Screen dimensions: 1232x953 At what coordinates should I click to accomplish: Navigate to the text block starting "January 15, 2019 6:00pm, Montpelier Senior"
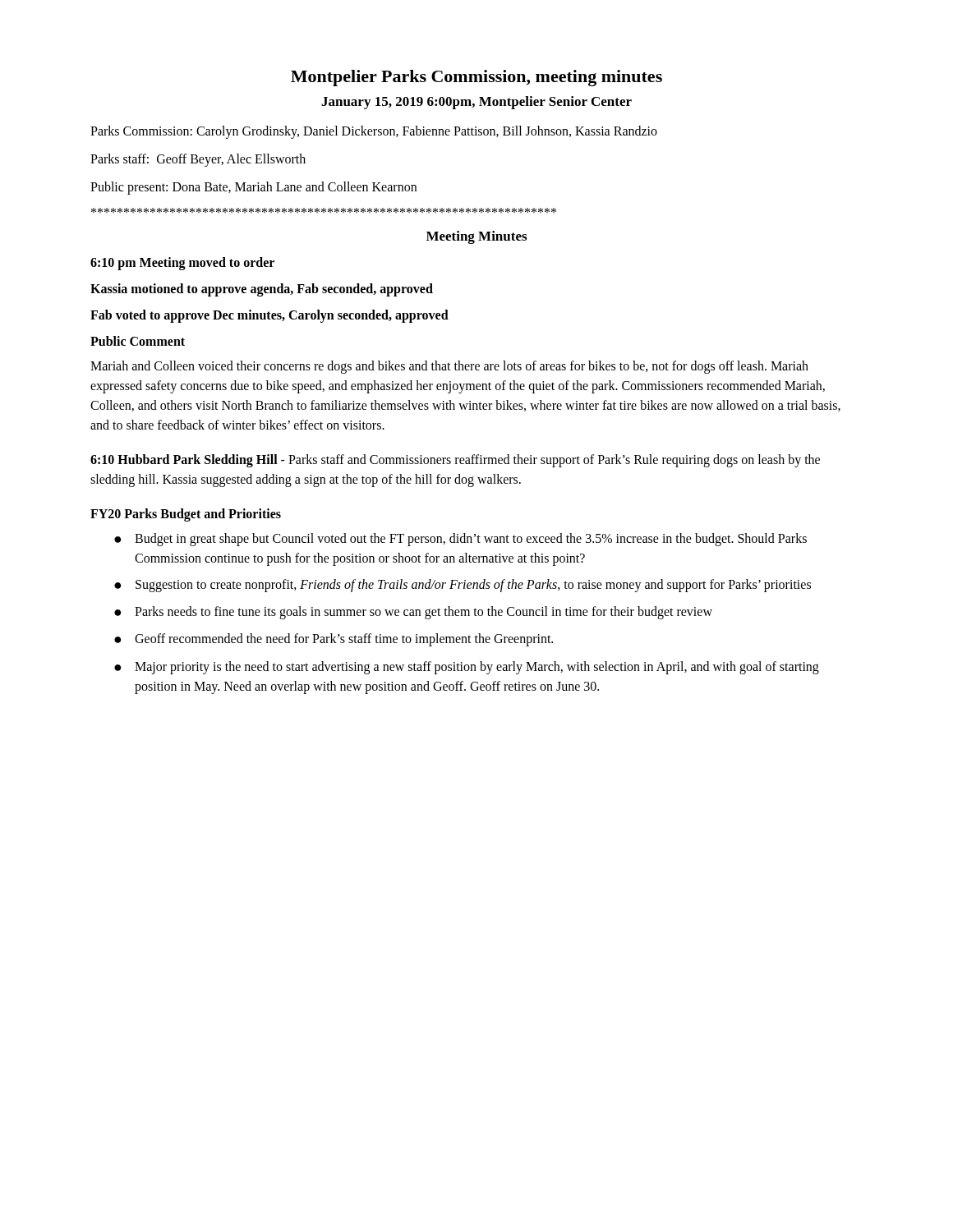pos(476,102)
